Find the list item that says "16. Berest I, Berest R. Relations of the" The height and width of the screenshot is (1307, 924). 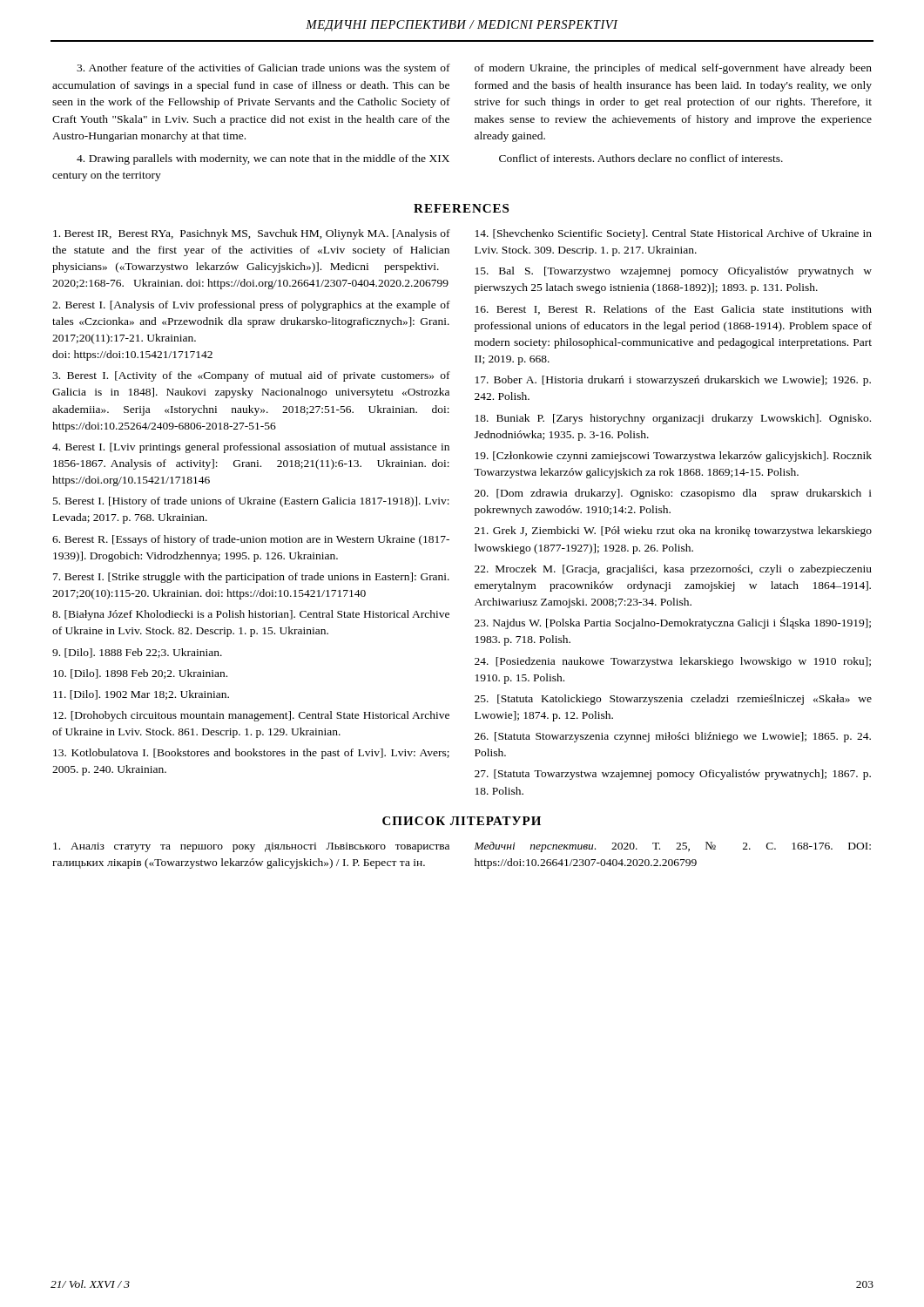(x=673, y=334)
